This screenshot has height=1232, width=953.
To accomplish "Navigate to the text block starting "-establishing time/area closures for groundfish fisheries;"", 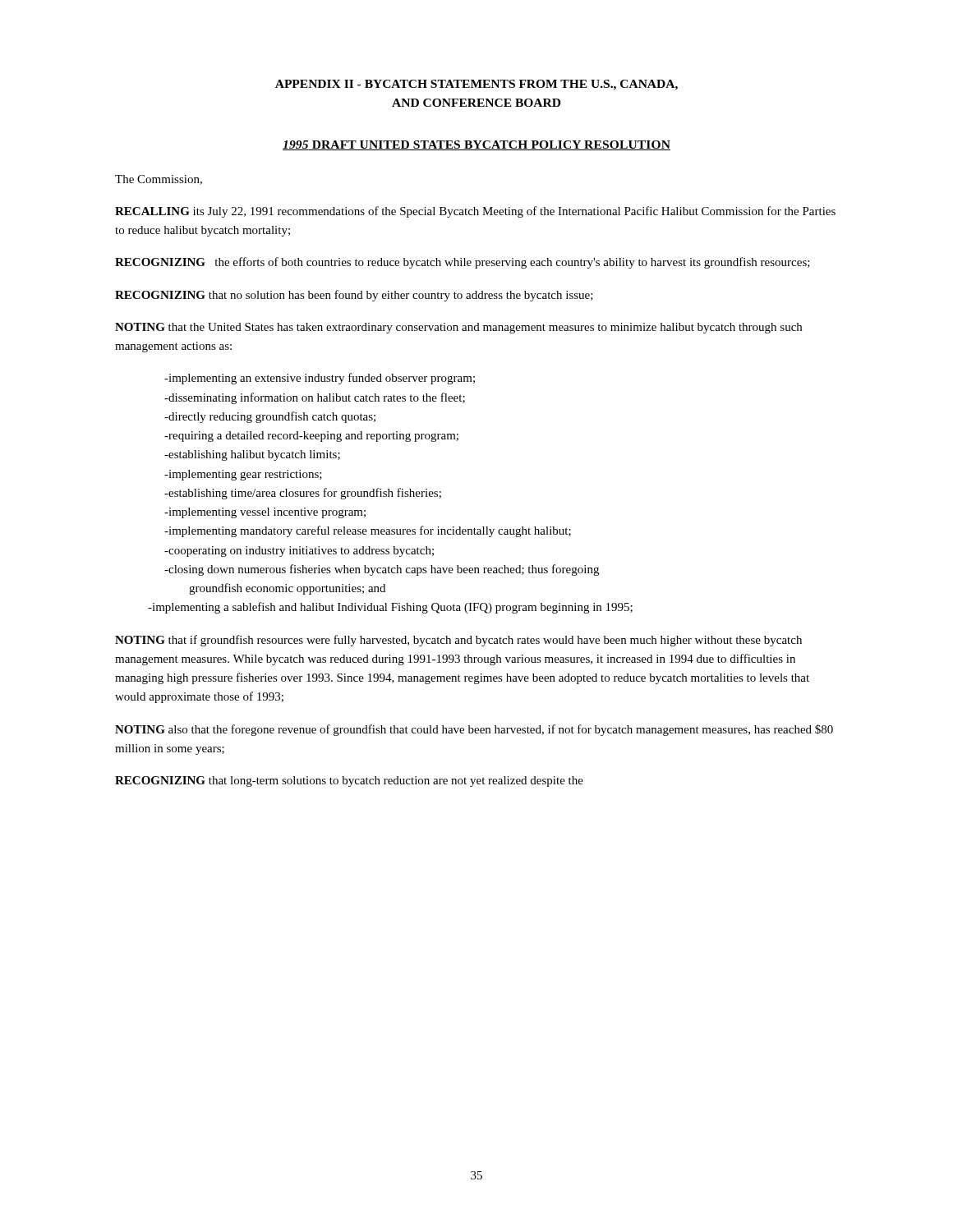I will click(303, 493).
